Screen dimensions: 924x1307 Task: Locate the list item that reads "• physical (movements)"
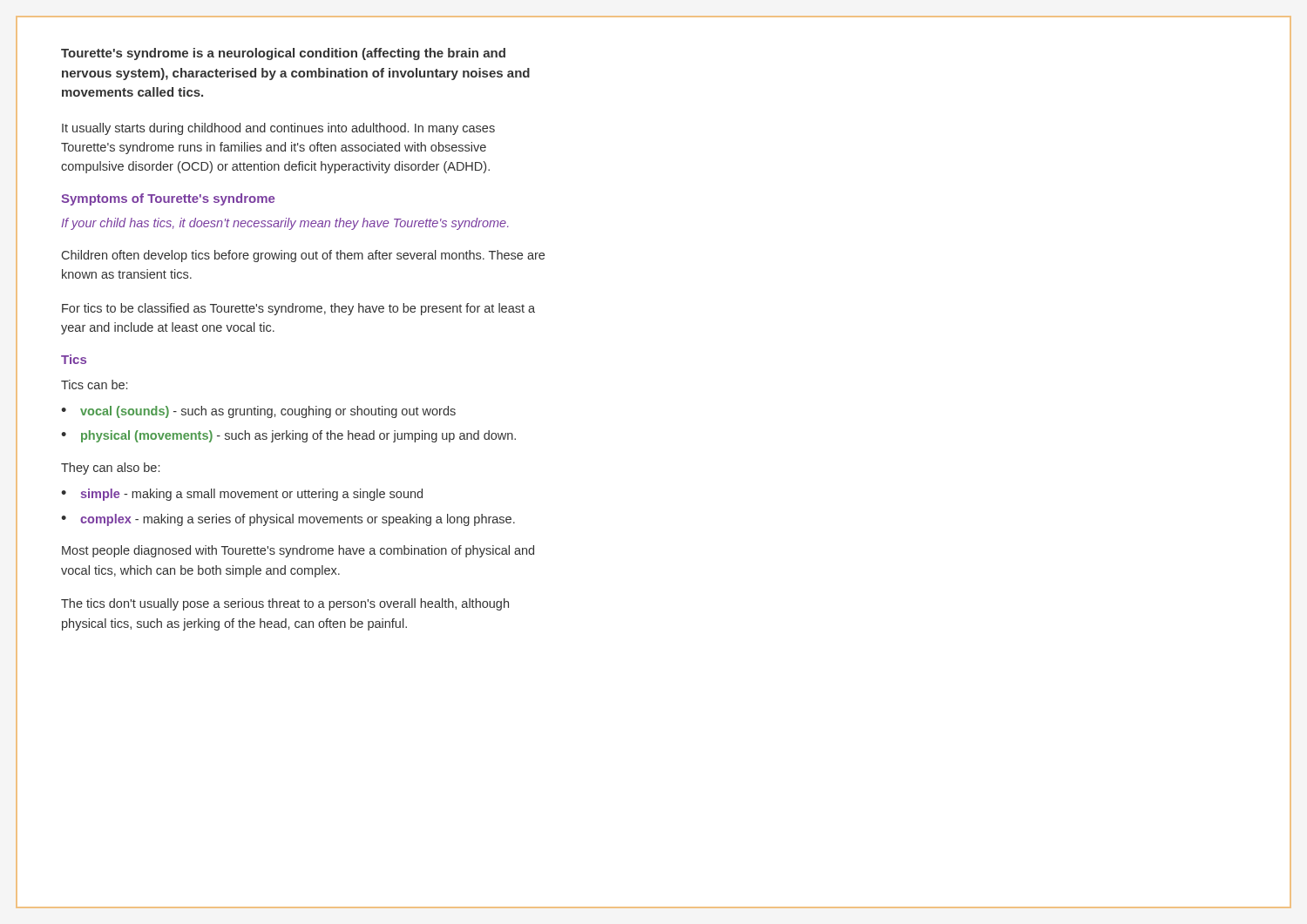click(x=305, y=436)
